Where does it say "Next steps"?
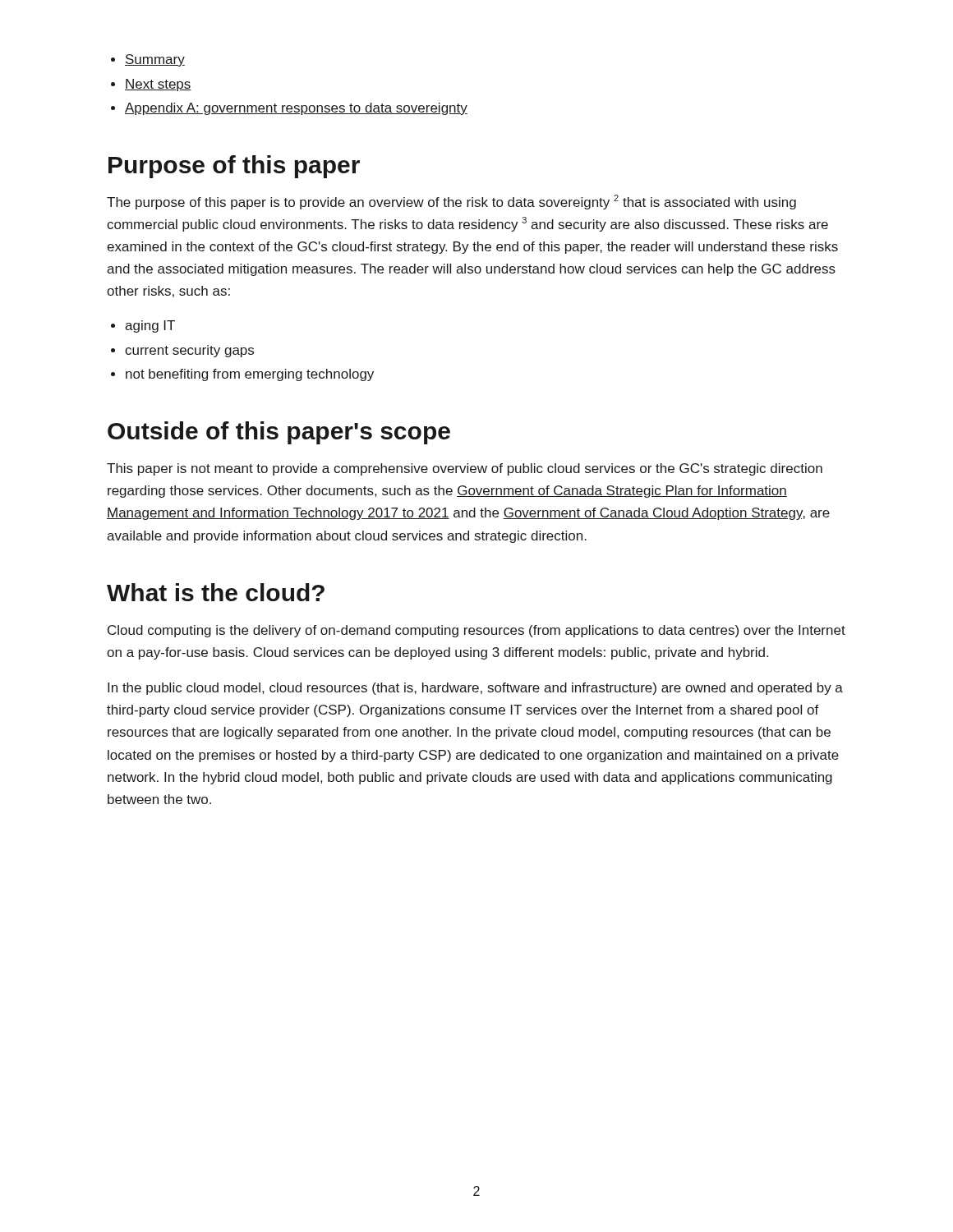The image size is (953, 1232). pos(158,84)
